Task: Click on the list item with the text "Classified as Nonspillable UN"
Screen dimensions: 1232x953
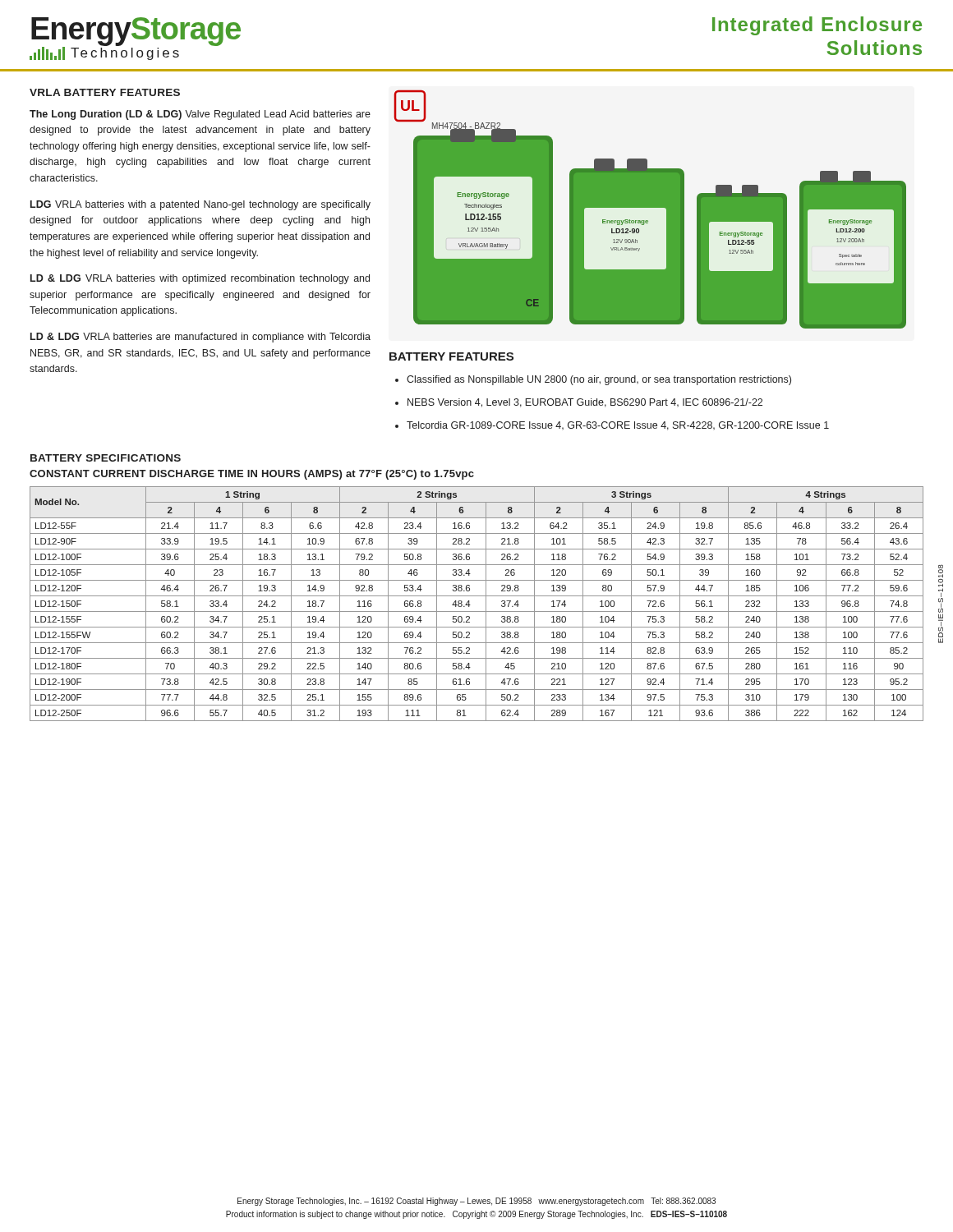Action: click(x=665, y=379)
